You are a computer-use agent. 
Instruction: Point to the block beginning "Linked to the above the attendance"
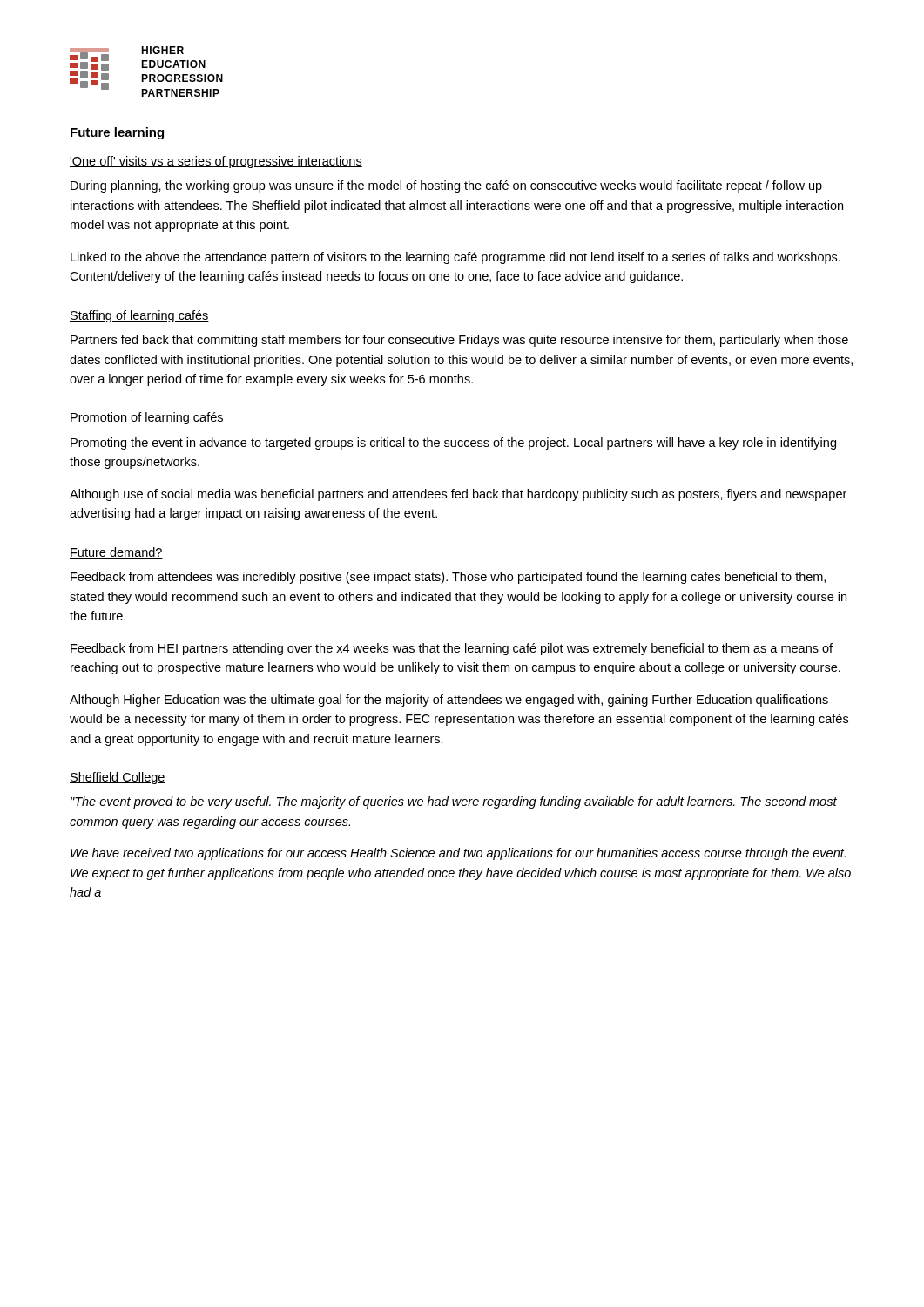tap(455, 266)
